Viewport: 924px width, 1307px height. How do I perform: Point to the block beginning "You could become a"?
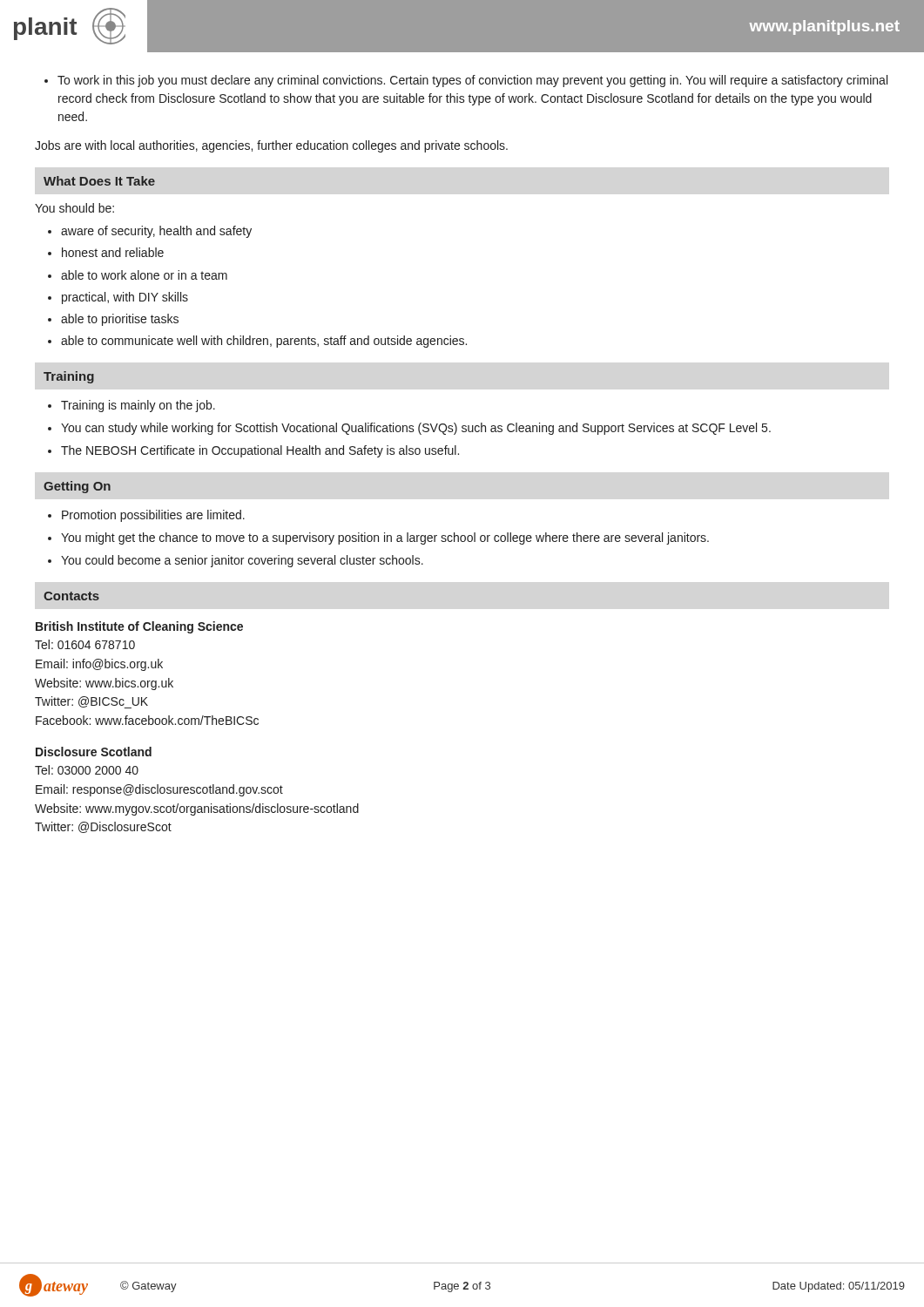click(x=242, y=561)
